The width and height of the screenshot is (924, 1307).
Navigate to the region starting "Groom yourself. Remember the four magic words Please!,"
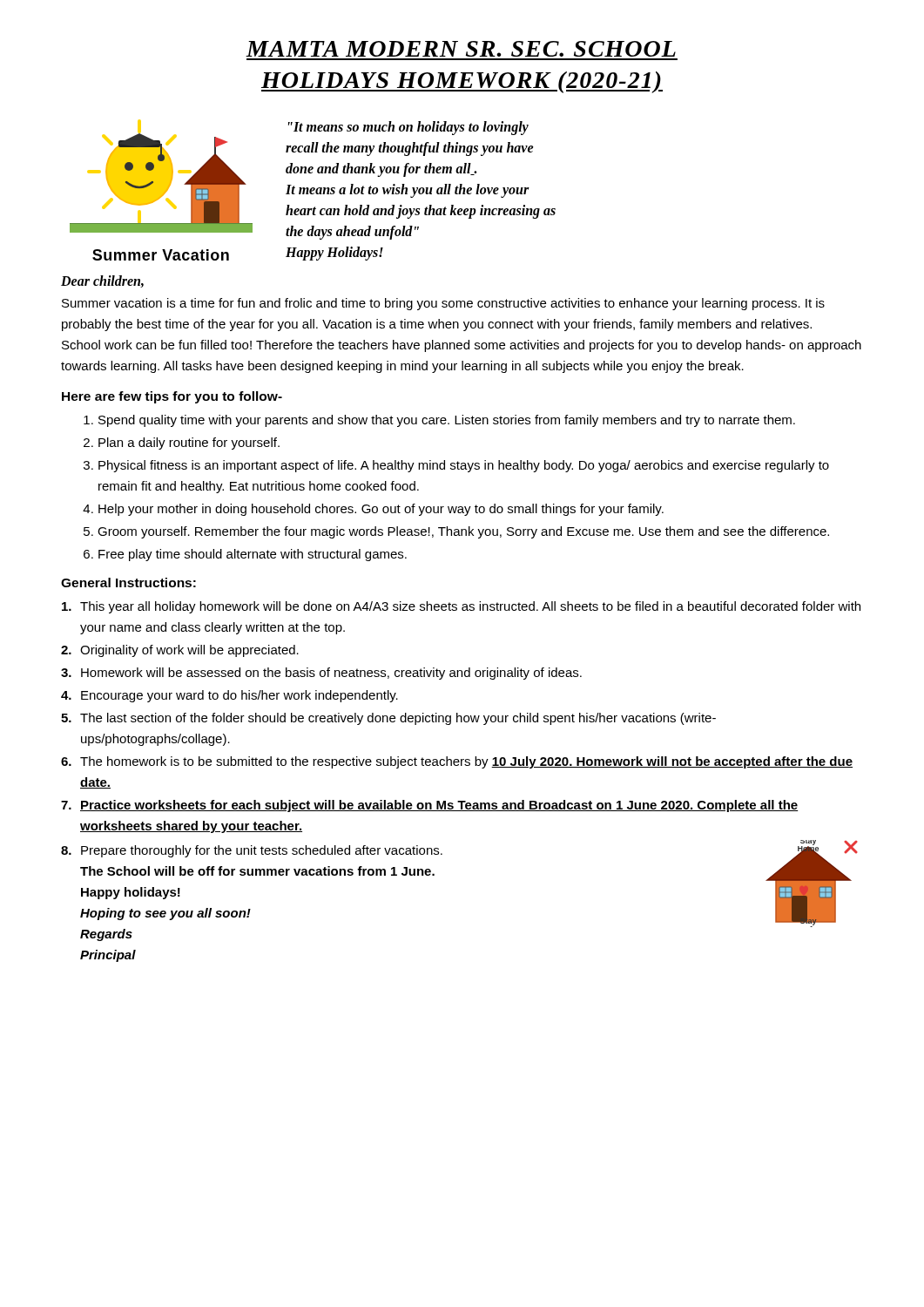pos(464,531)
